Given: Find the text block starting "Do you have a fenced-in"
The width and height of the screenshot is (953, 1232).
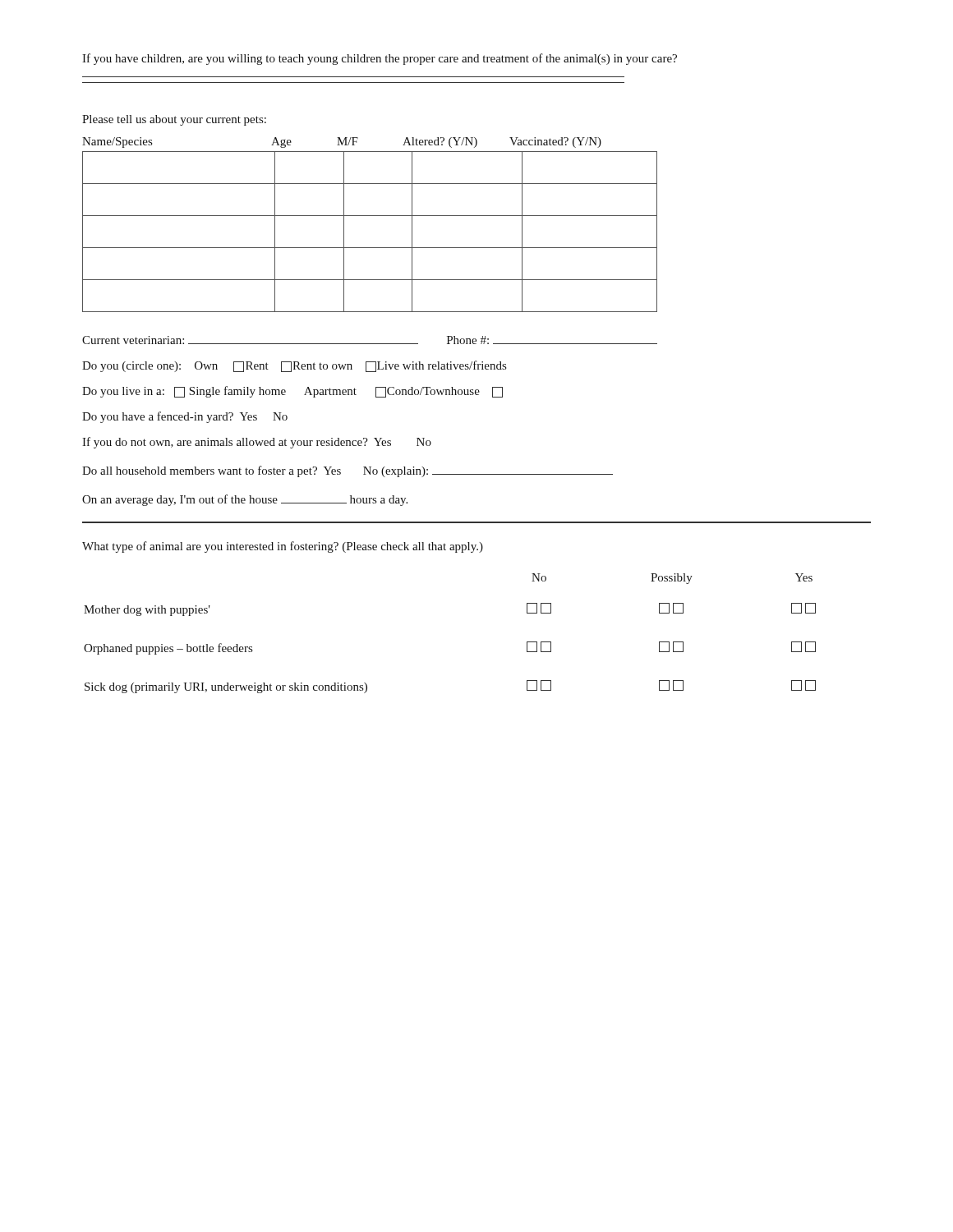Looking at the screenshot, I should point(185,417).
